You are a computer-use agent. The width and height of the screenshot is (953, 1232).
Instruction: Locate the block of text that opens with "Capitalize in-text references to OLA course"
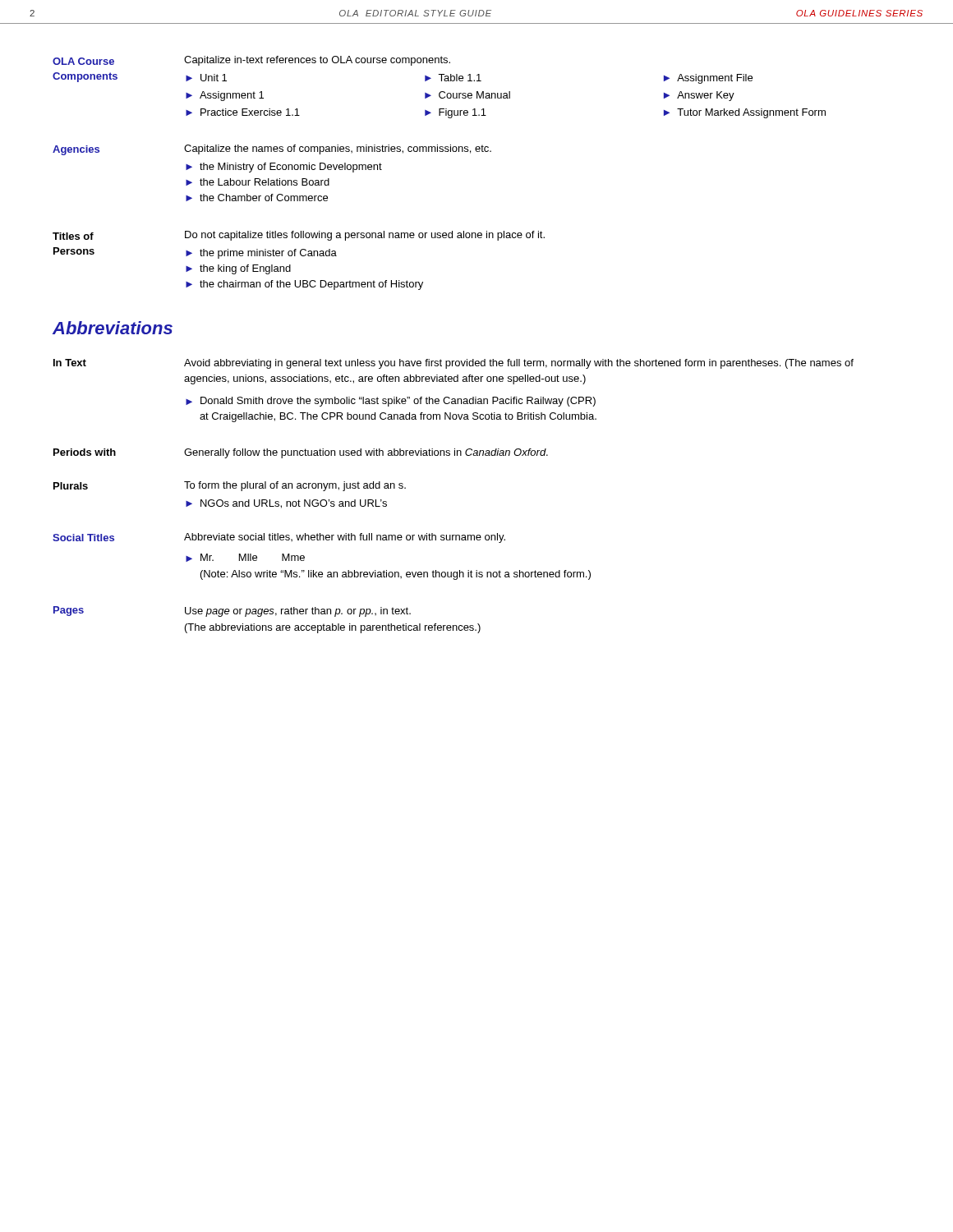coord(318,60)
